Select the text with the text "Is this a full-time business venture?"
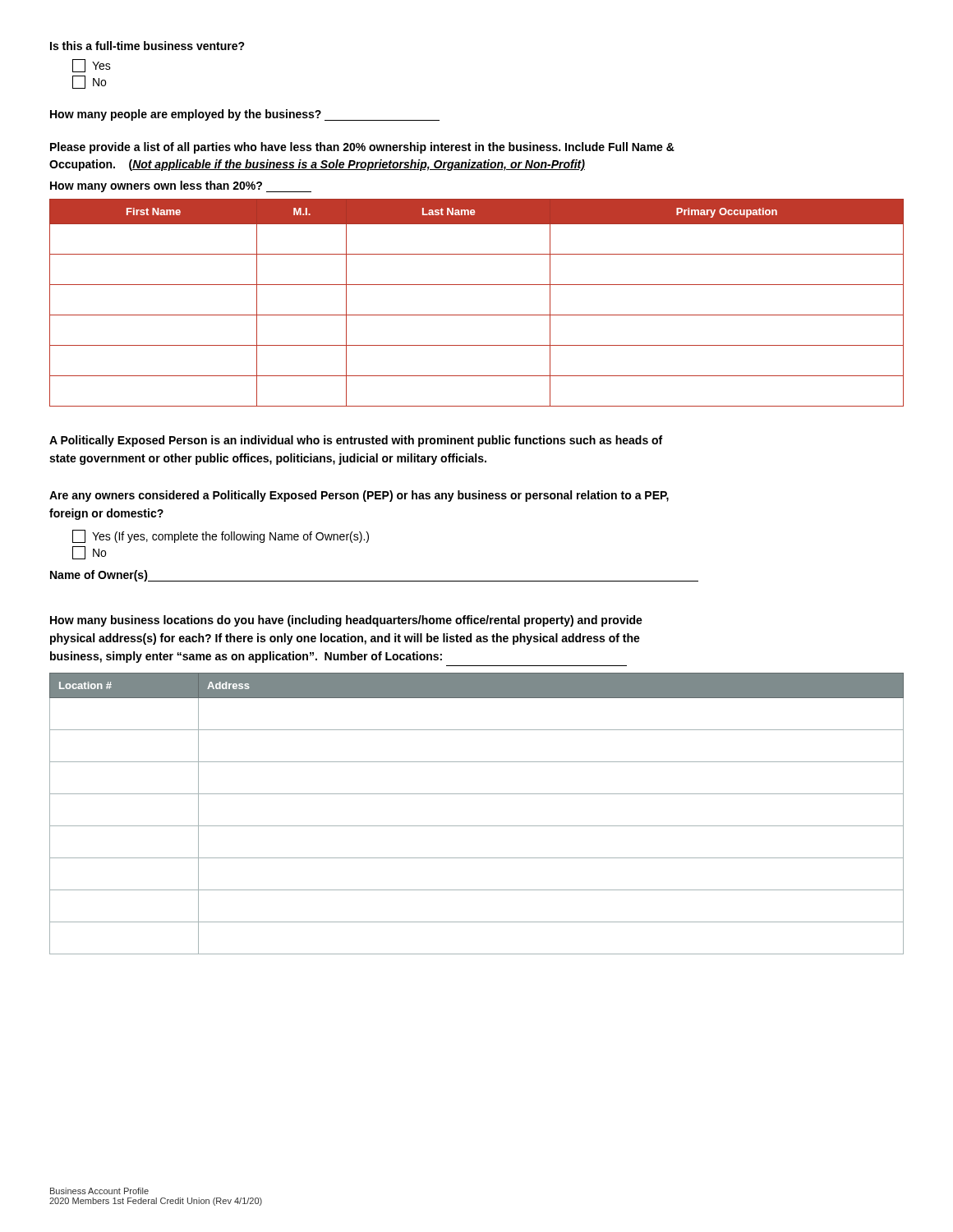 tap(147, 46)
